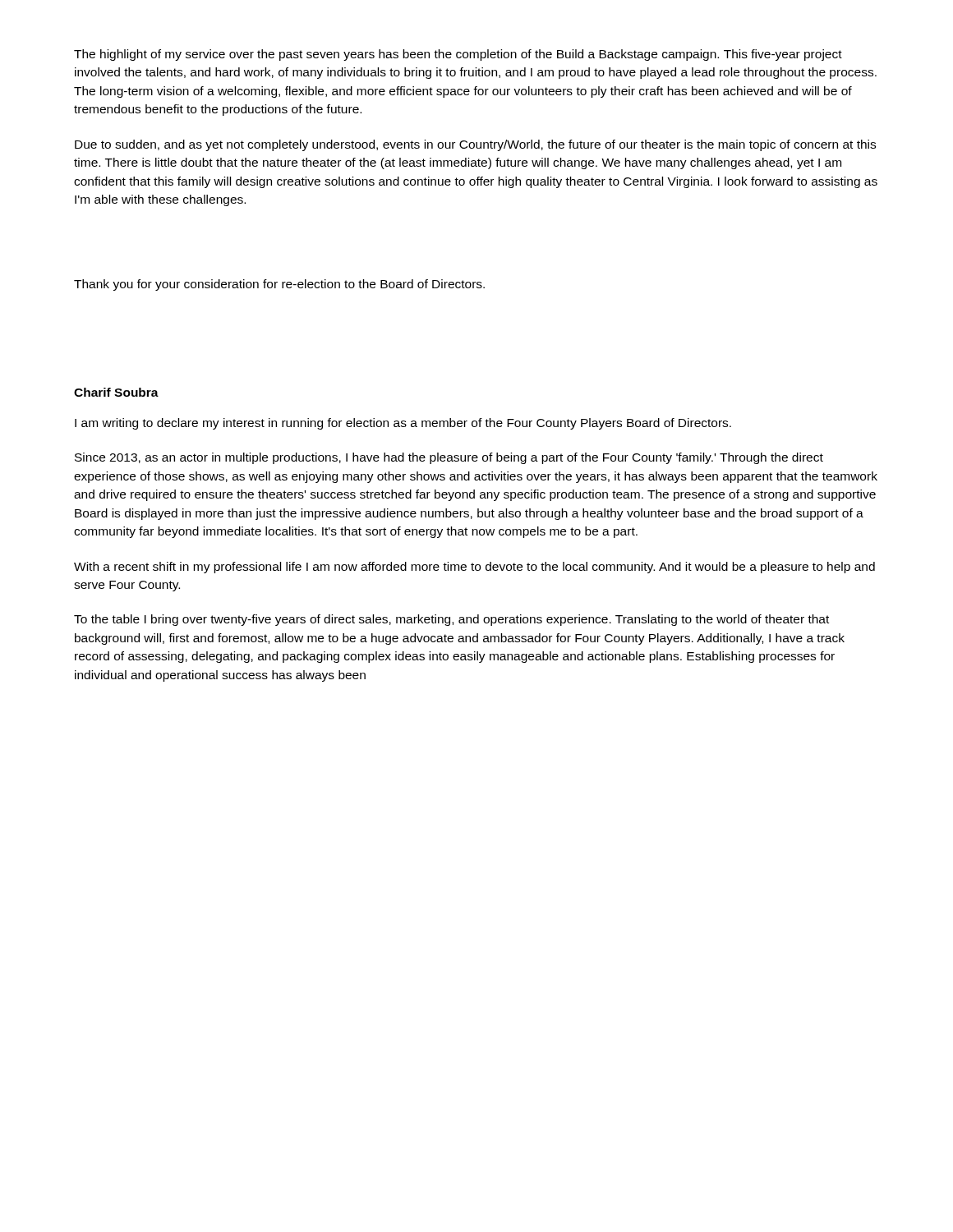The height and width of the screenshot is (1232, 953).
Task: Where is the passage that starts "Since 2013, as"?
Action: (x=476, y=494)
